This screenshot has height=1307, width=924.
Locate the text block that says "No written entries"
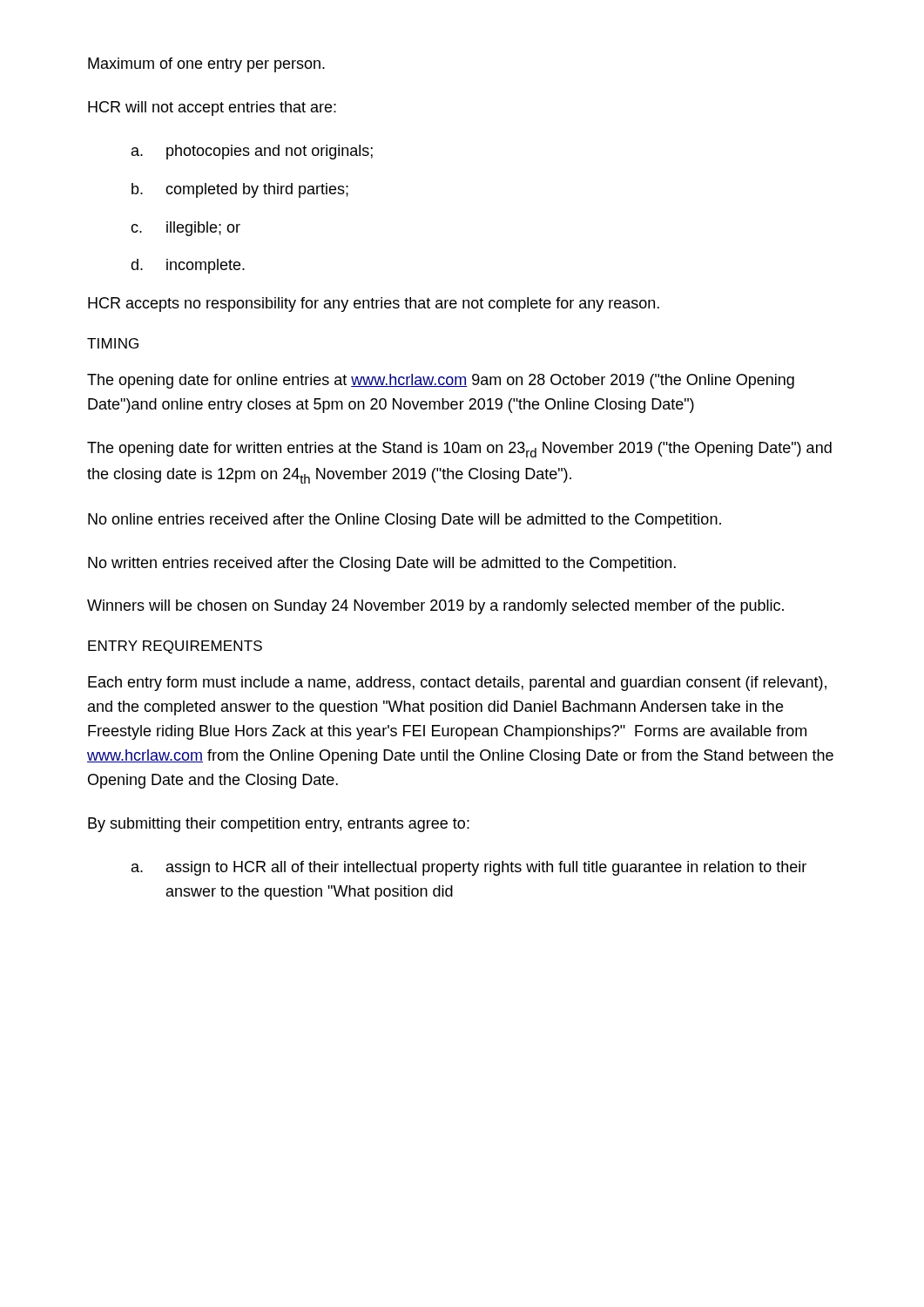click(x=382, y=563)
